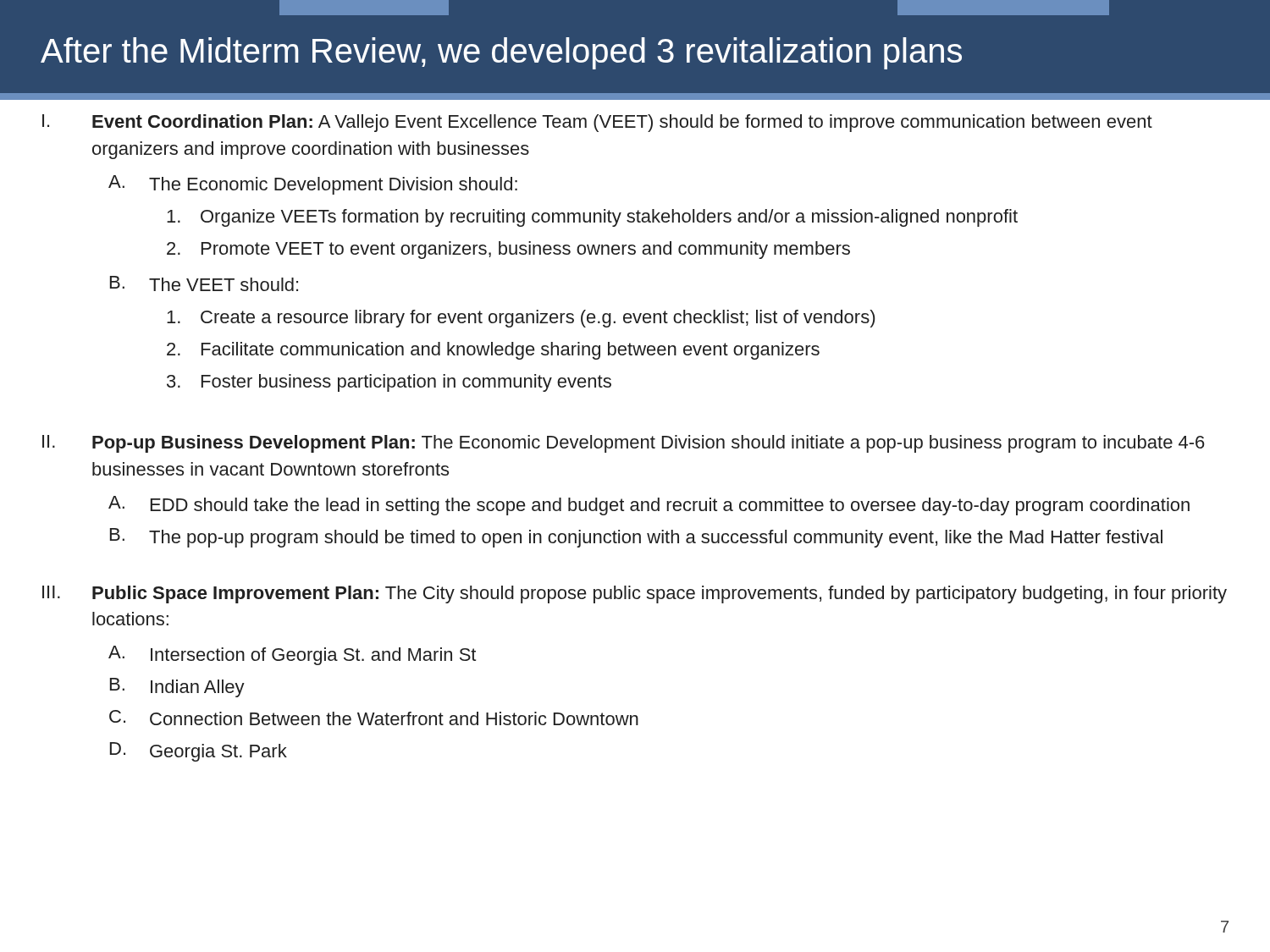Viewport: 1270px width, 952px height.
Task: Find the block starting "The Economic Development Division should:"
Action: pos(334,184)
